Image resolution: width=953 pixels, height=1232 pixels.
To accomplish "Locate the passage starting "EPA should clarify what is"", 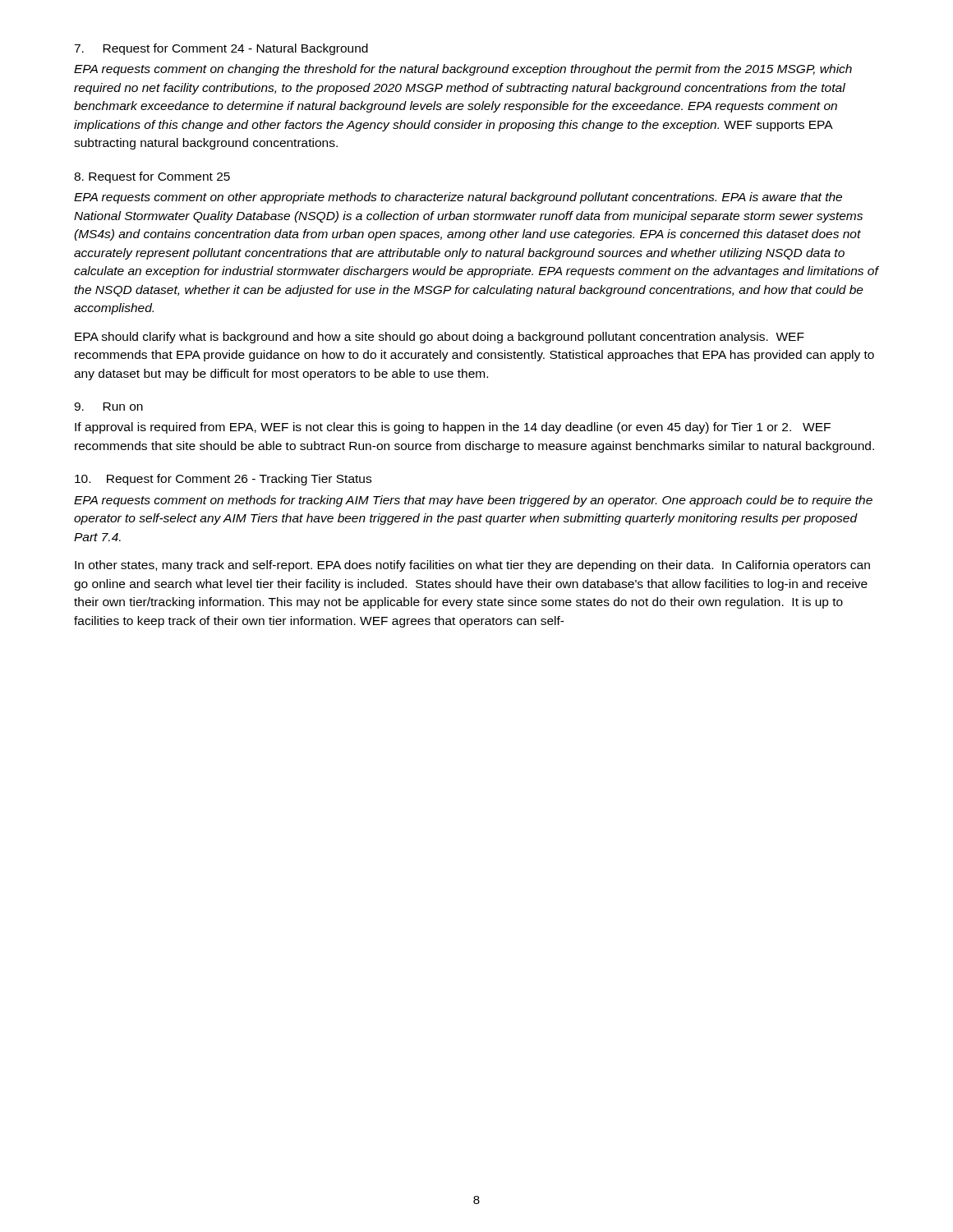I will pos(474,354).
